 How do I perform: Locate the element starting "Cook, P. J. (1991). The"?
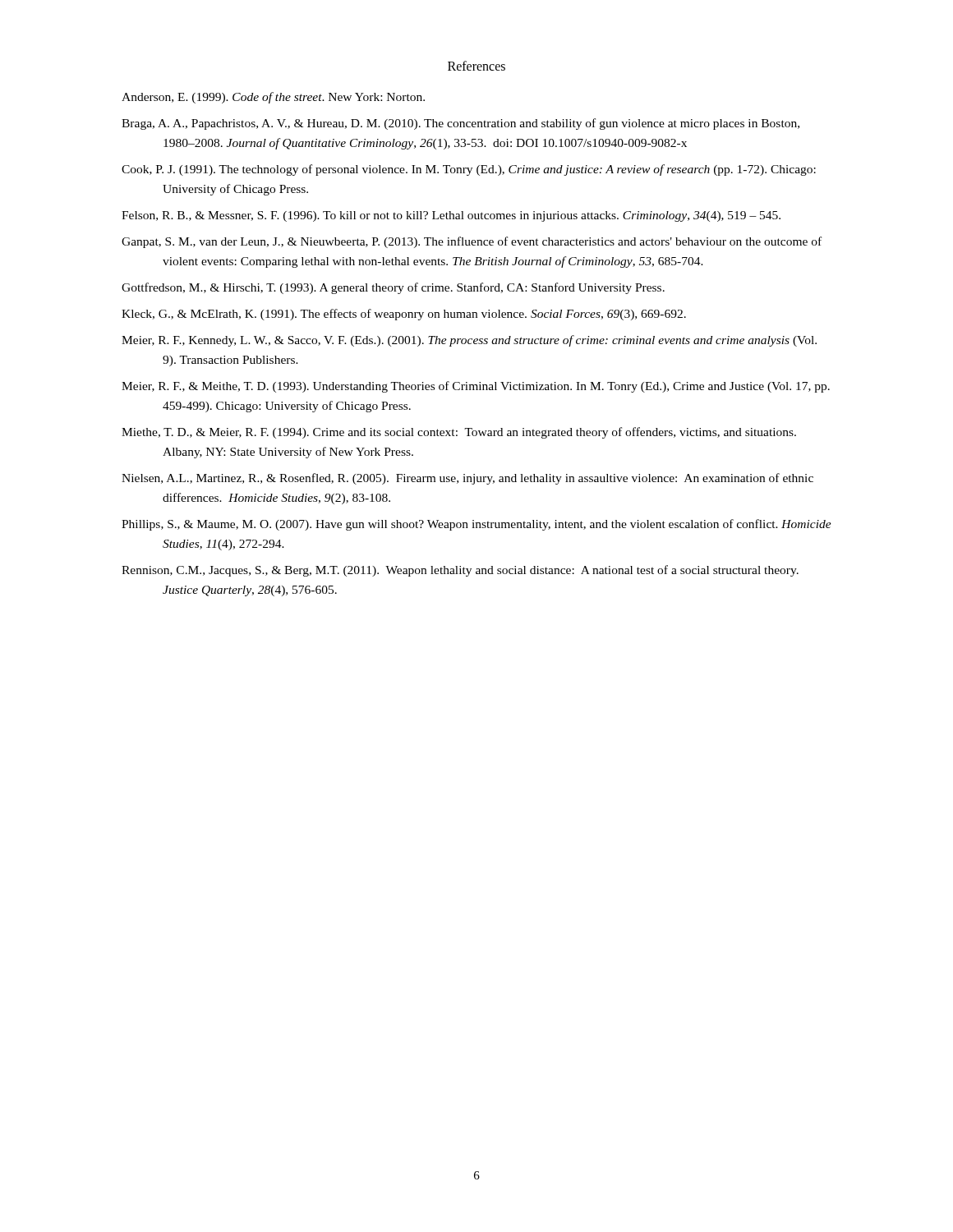(x=469, y=179)
